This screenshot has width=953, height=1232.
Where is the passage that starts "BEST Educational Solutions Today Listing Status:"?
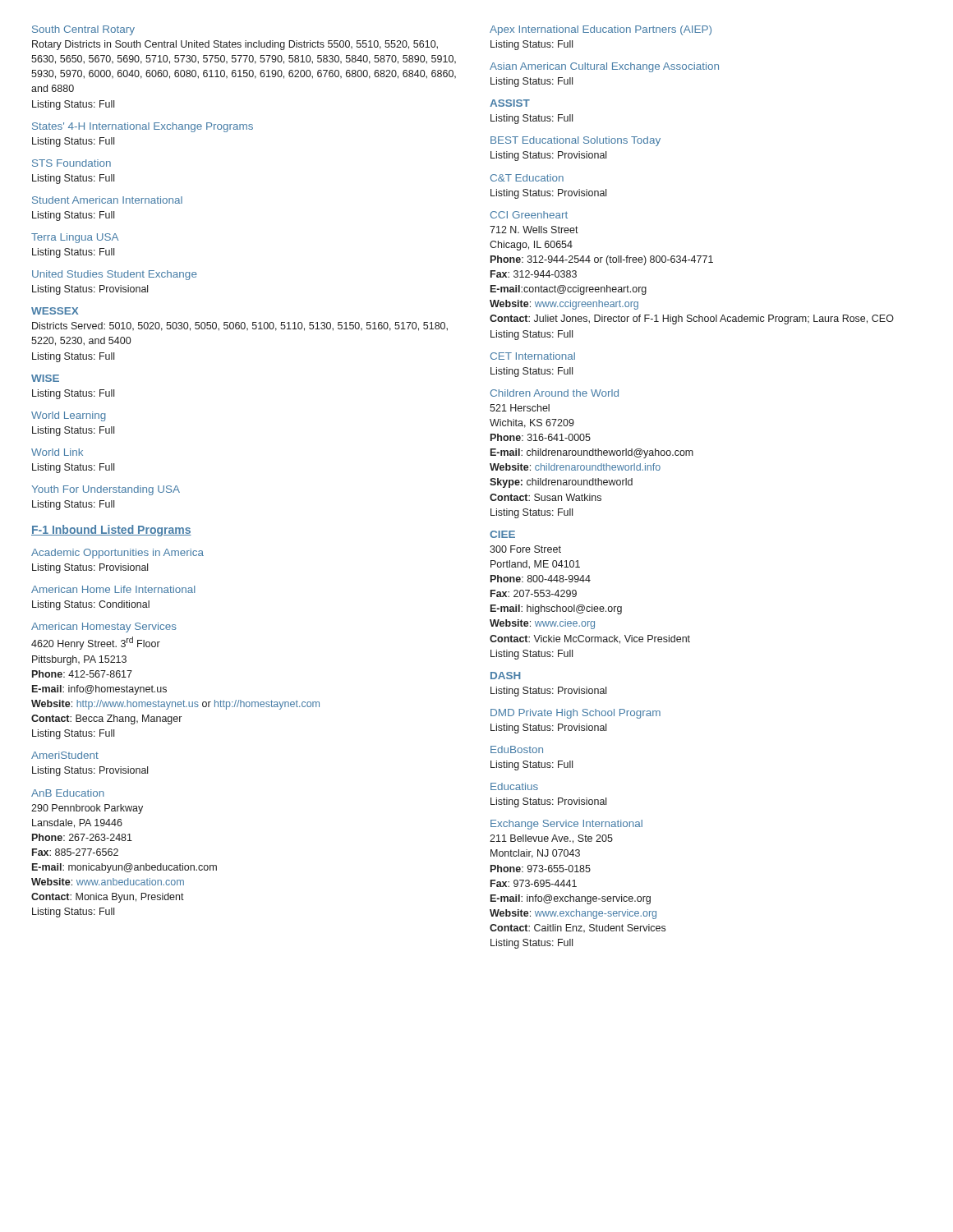(575, 141)
